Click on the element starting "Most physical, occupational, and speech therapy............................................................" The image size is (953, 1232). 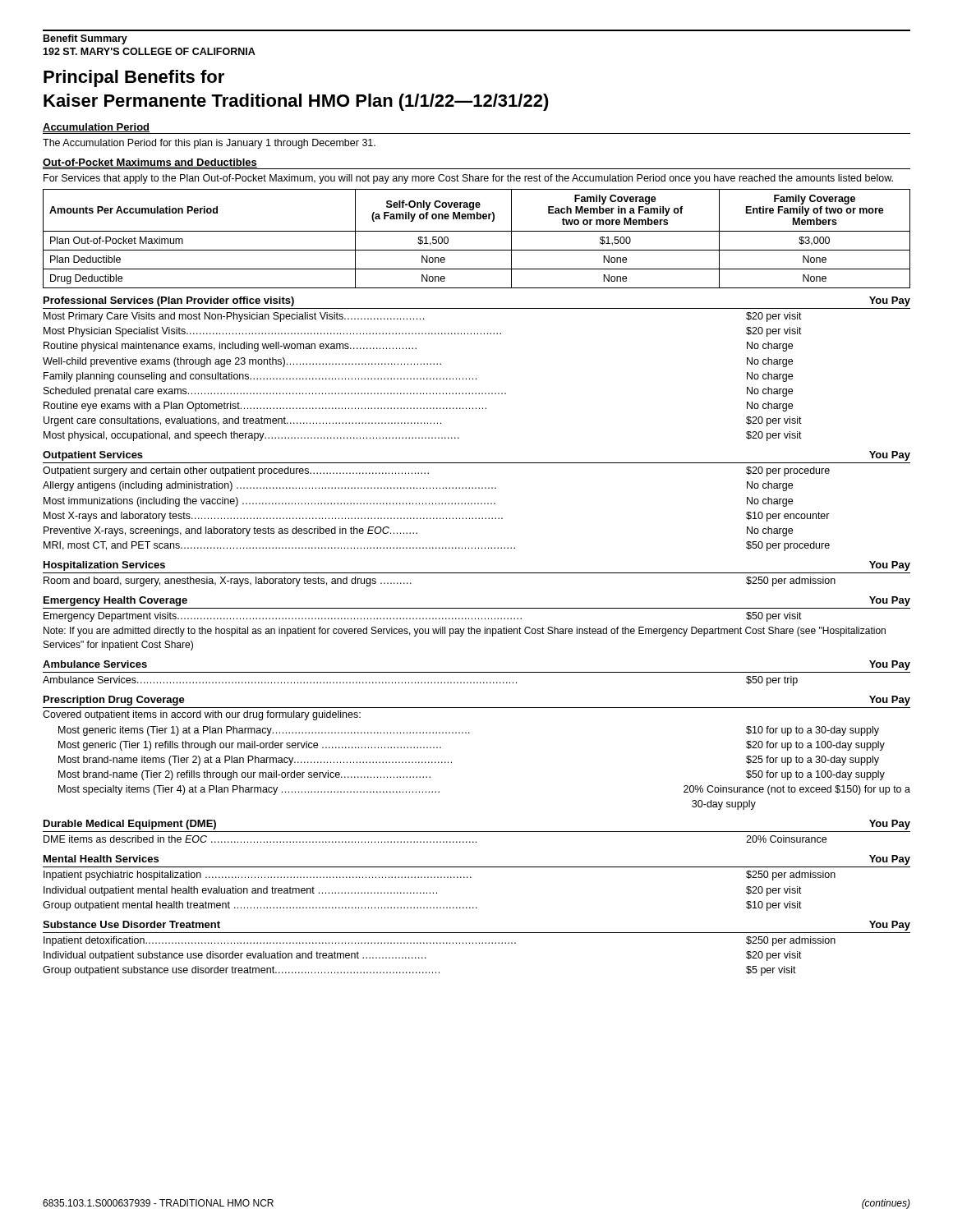[x=423, y=436]
